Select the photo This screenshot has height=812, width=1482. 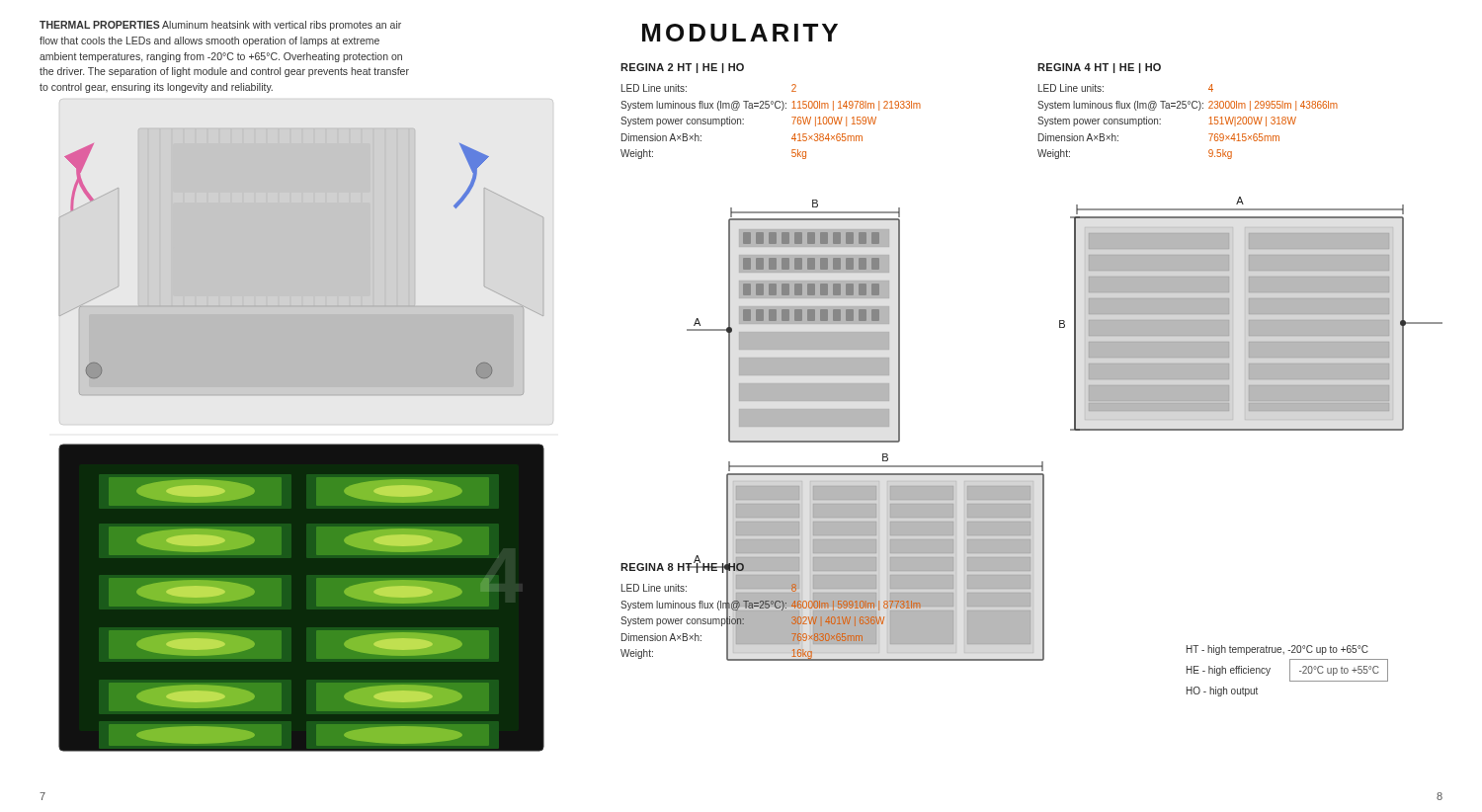click(x=304, y=430)
